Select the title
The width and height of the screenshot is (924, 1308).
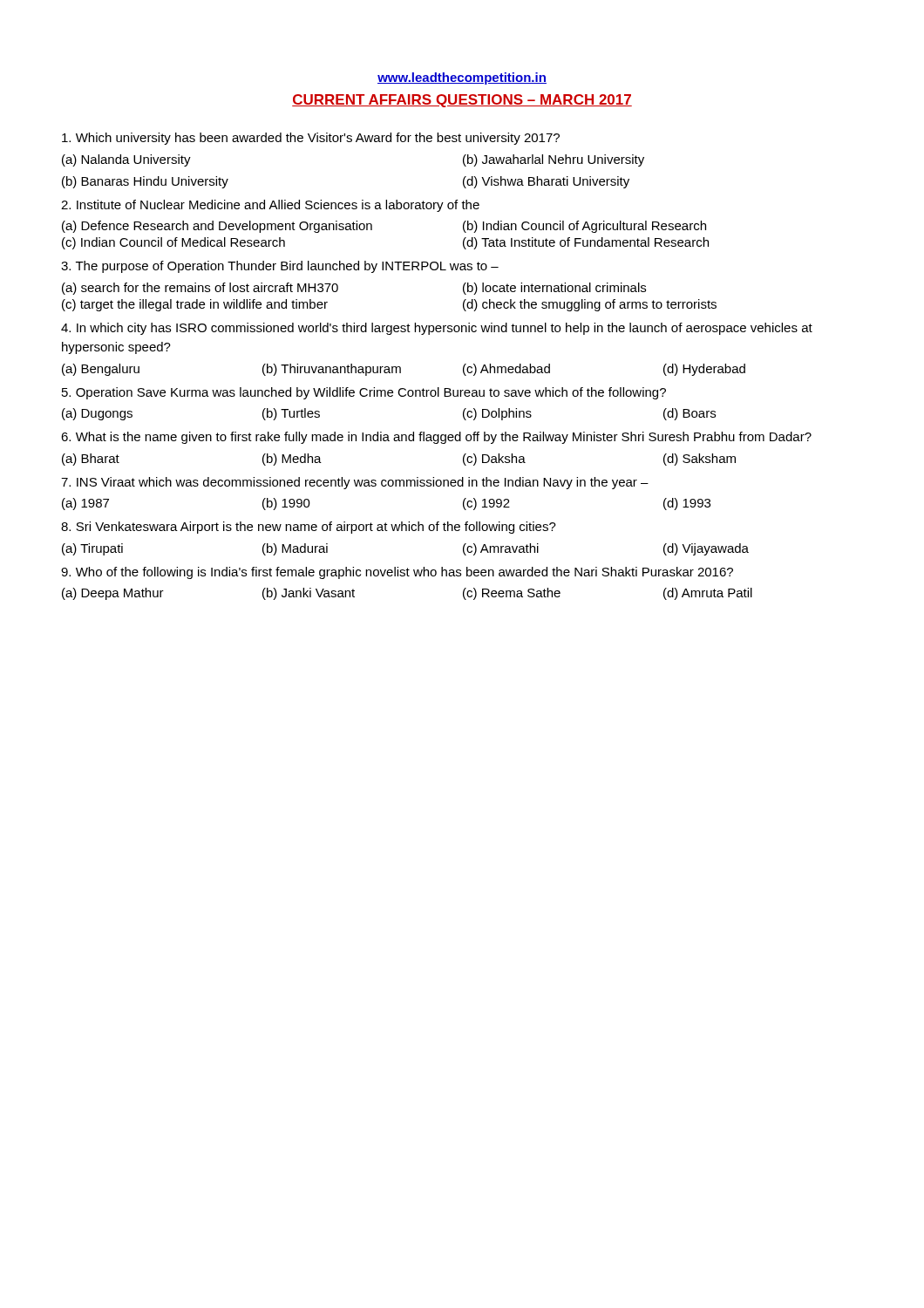(462, 100)
